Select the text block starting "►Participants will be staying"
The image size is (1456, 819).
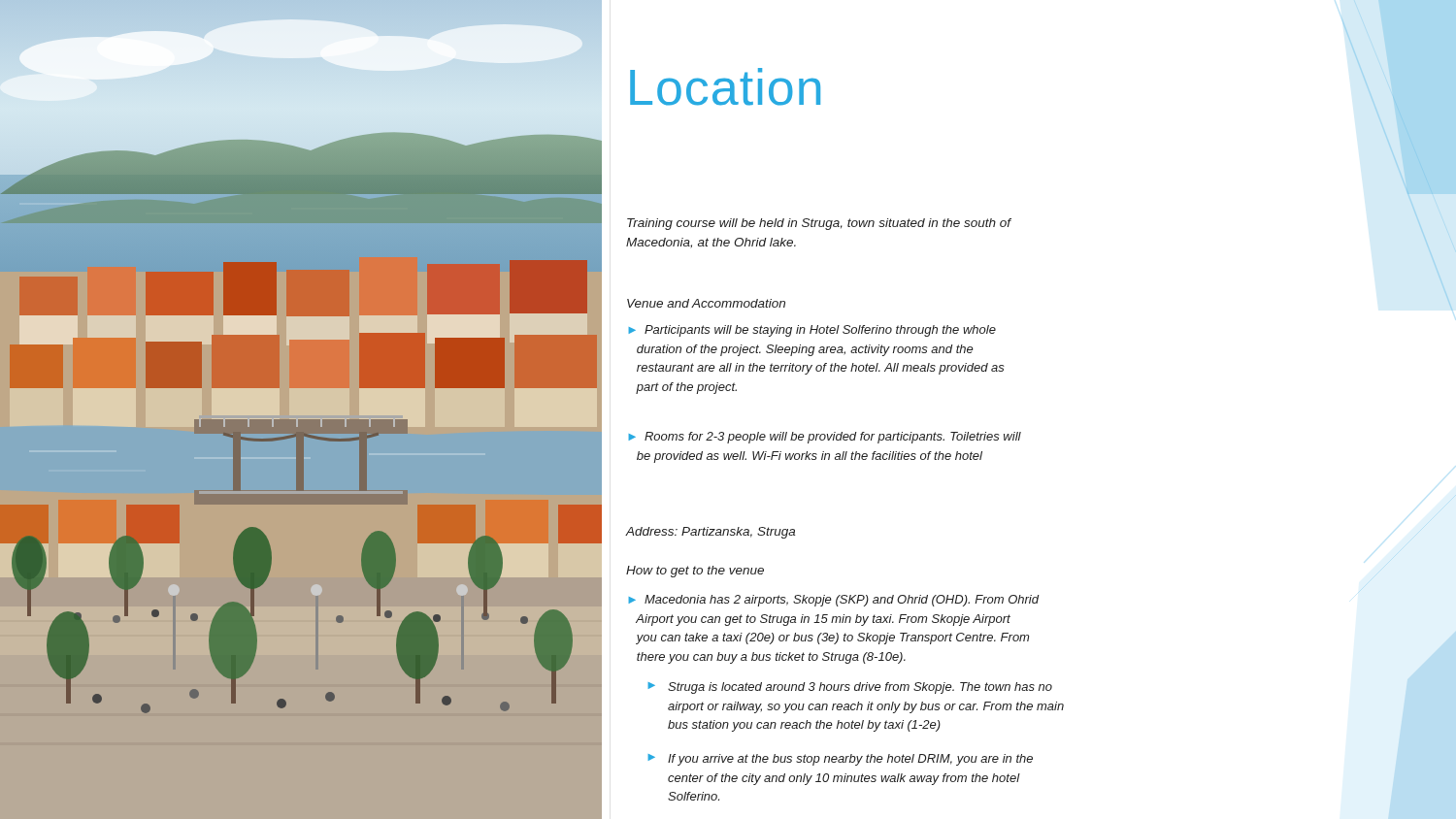point(815,357)
